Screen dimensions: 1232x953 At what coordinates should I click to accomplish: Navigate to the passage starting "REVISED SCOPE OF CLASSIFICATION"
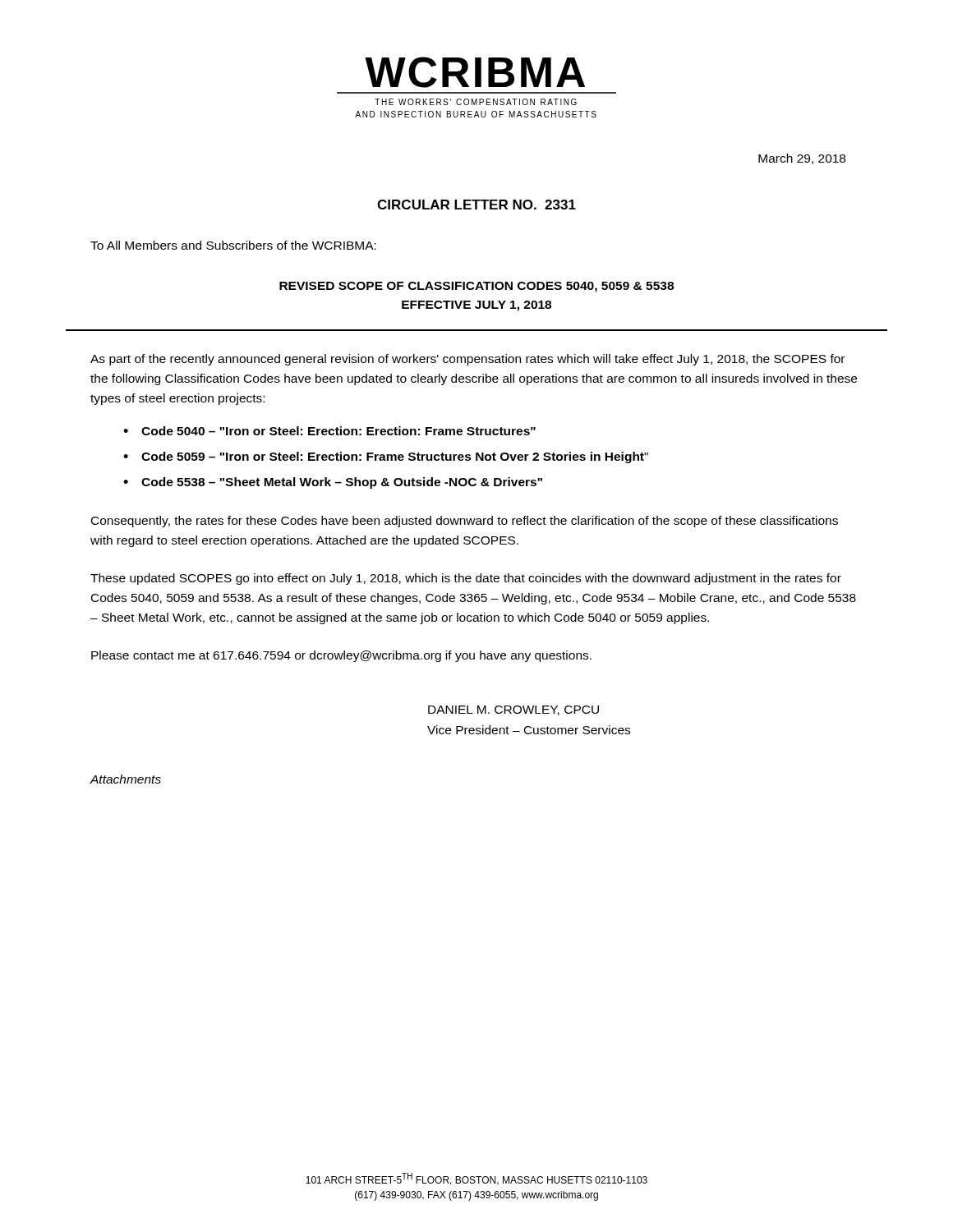476,295
